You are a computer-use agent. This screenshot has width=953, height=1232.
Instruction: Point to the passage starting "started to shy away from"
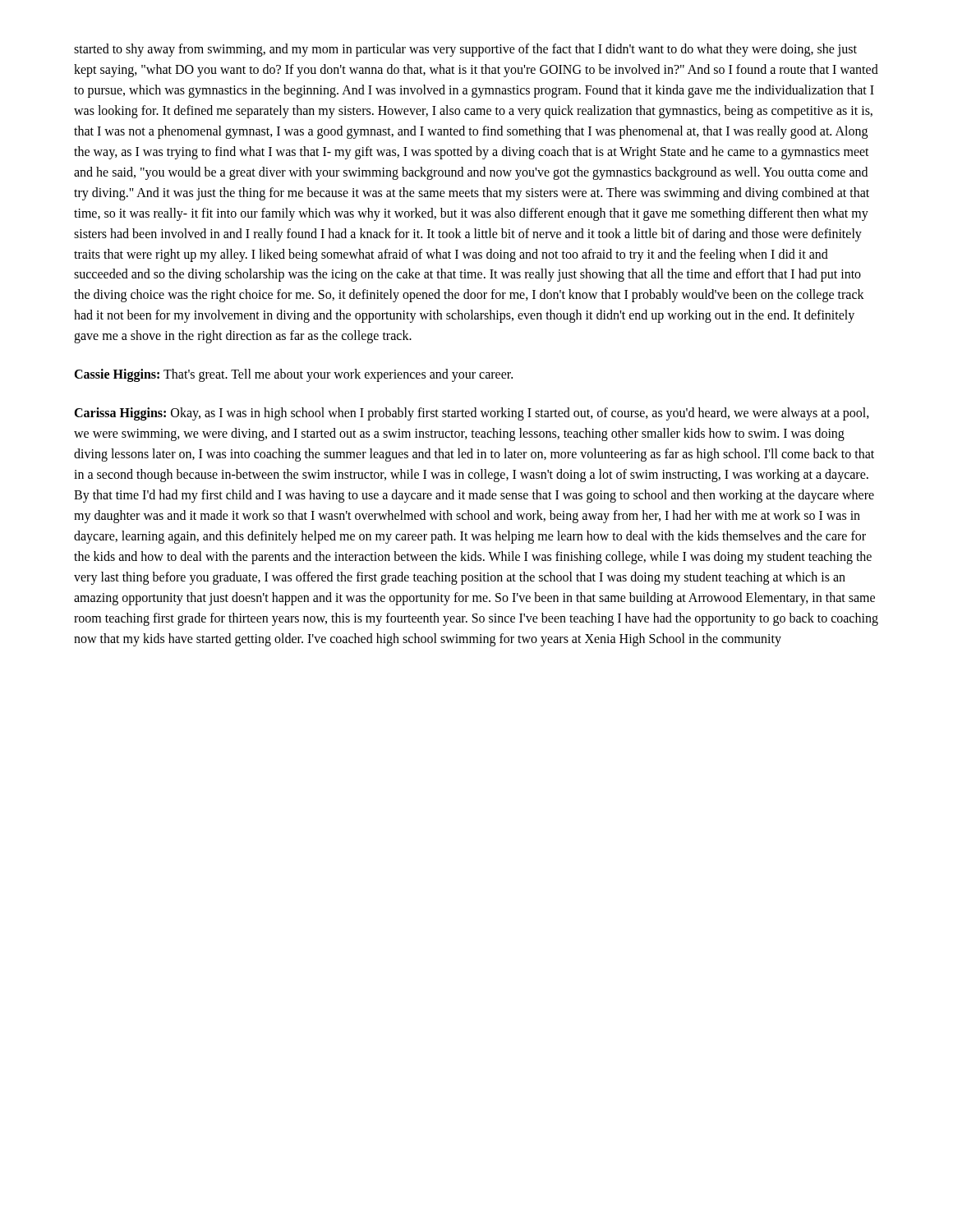(476, 192)
